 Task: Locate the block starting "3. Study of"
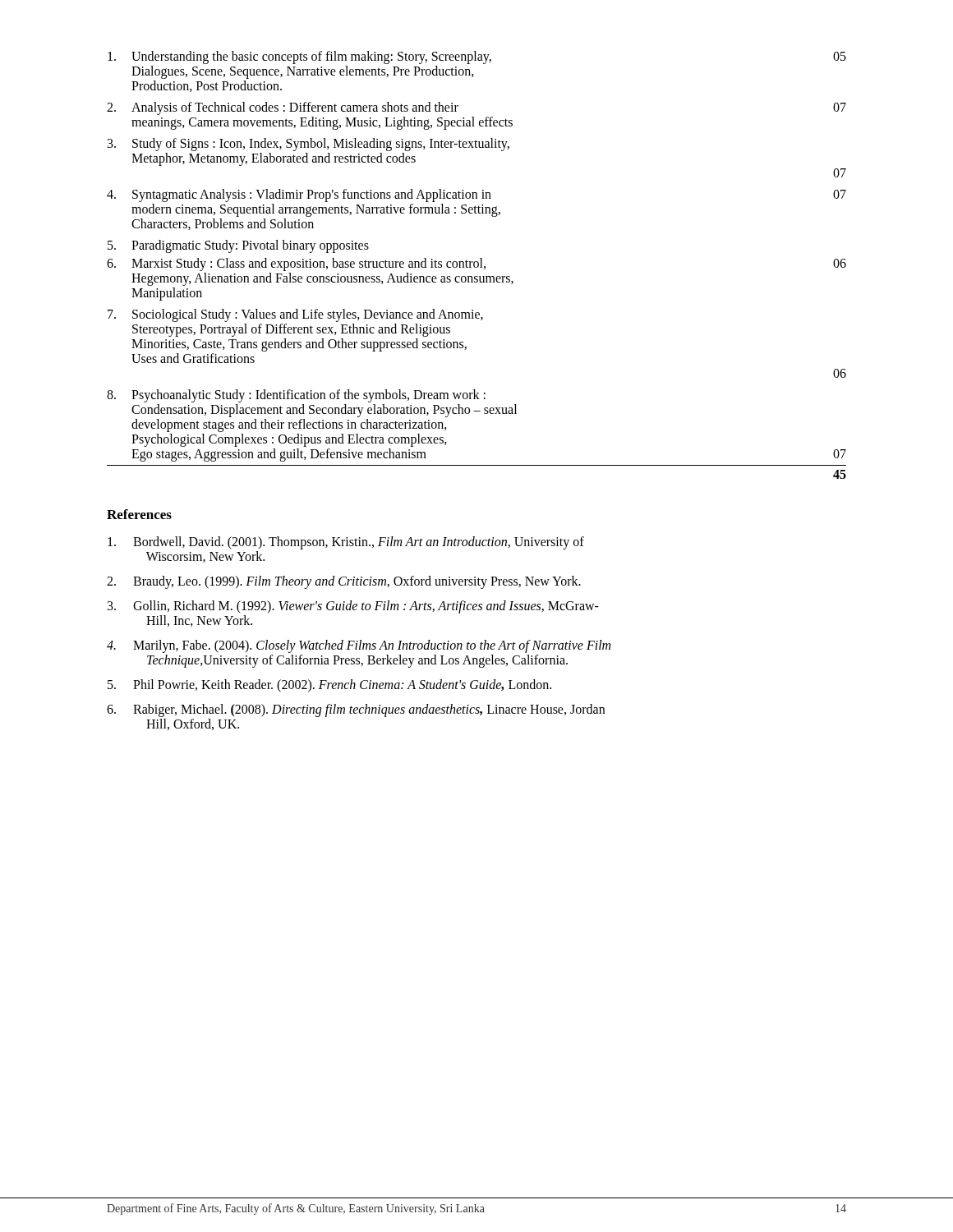476,159
